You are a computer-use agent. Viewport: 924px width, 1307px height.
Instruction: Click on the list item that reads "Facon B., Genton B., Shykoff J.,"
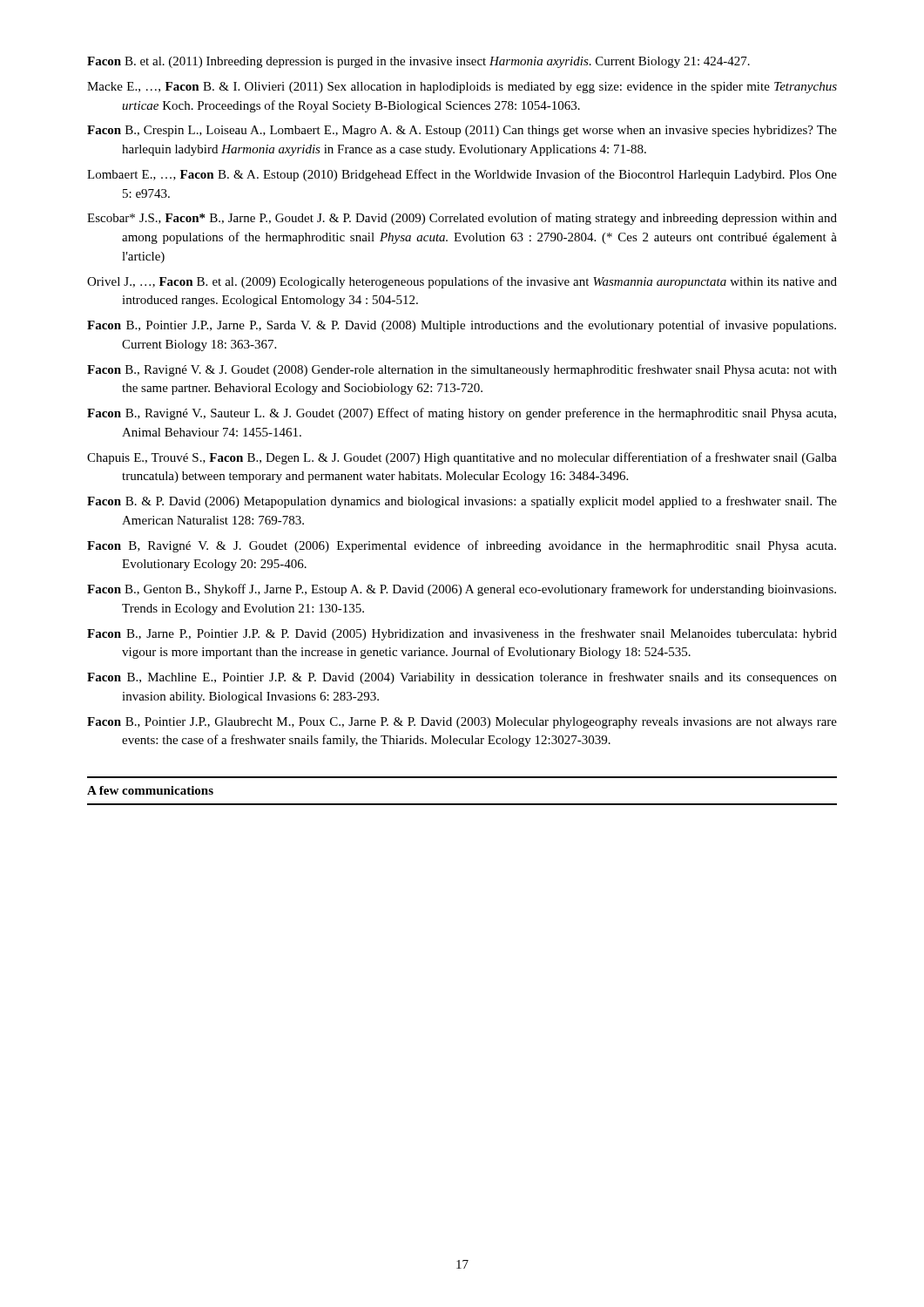pos(462,598)
